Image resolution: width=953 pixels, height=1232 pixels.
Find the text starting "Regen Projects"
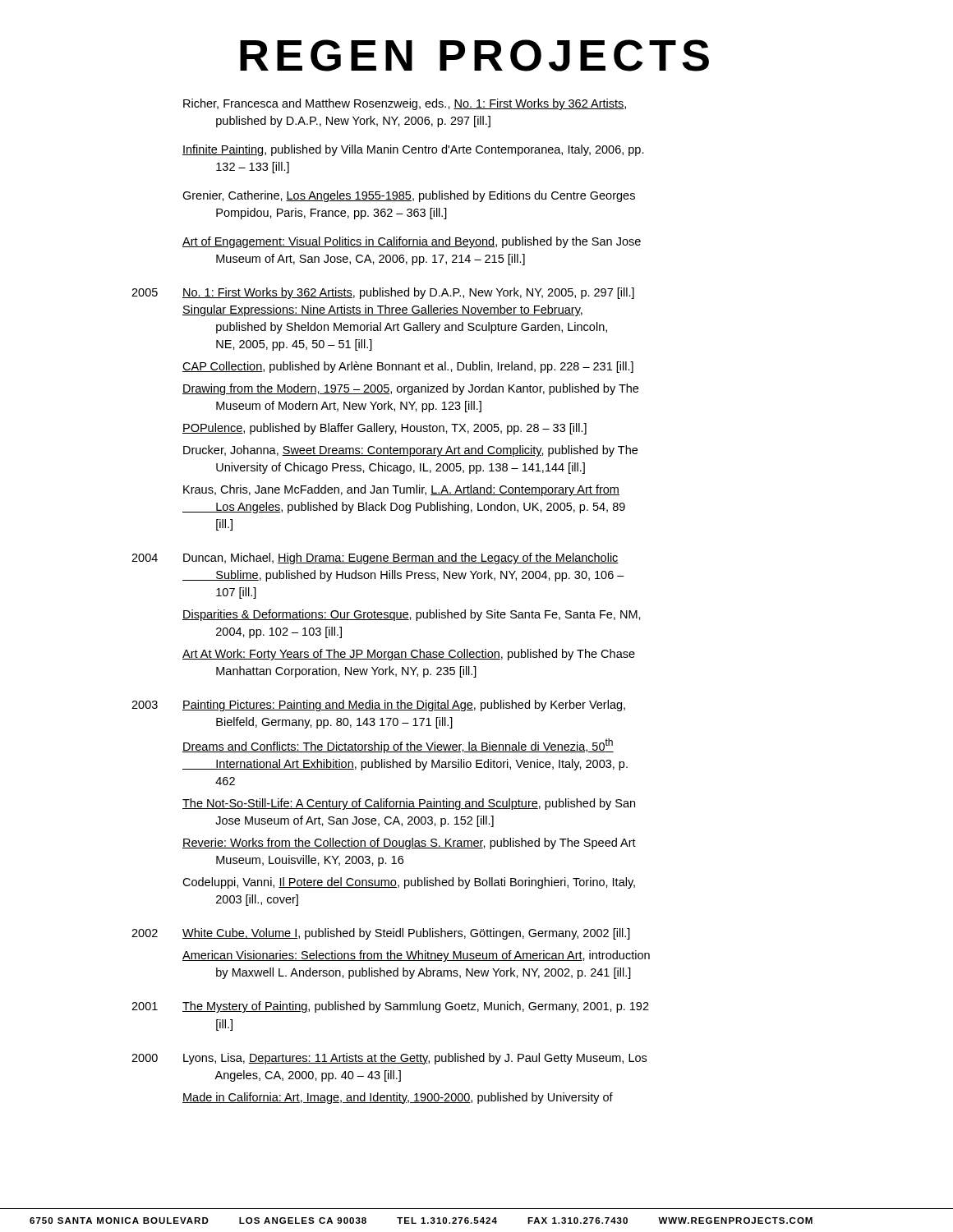[476, 55]
